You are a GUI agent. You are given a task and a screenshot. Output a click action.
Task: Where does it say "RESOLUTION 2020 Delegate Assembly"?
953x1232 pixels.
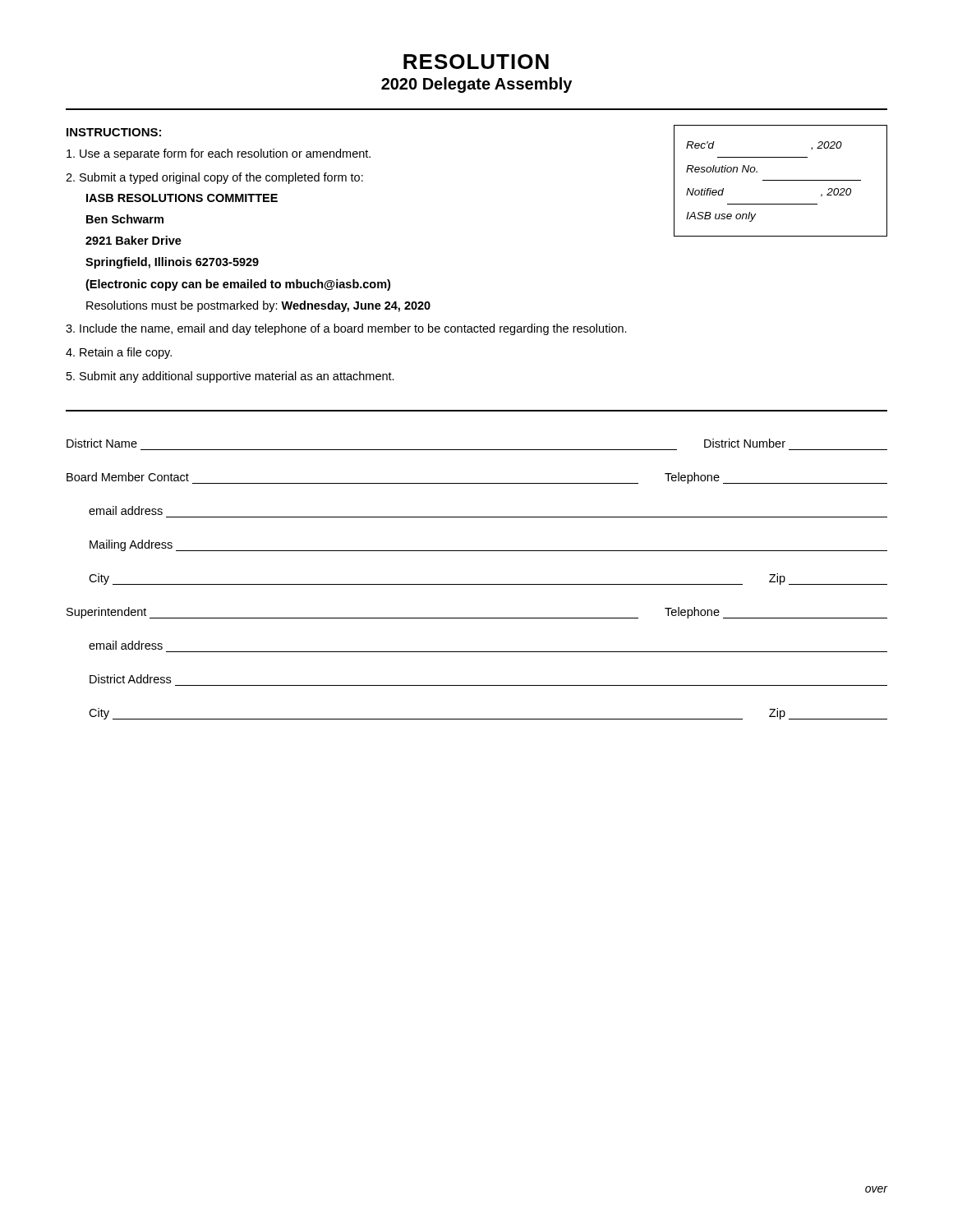click(x=476, y=71)
